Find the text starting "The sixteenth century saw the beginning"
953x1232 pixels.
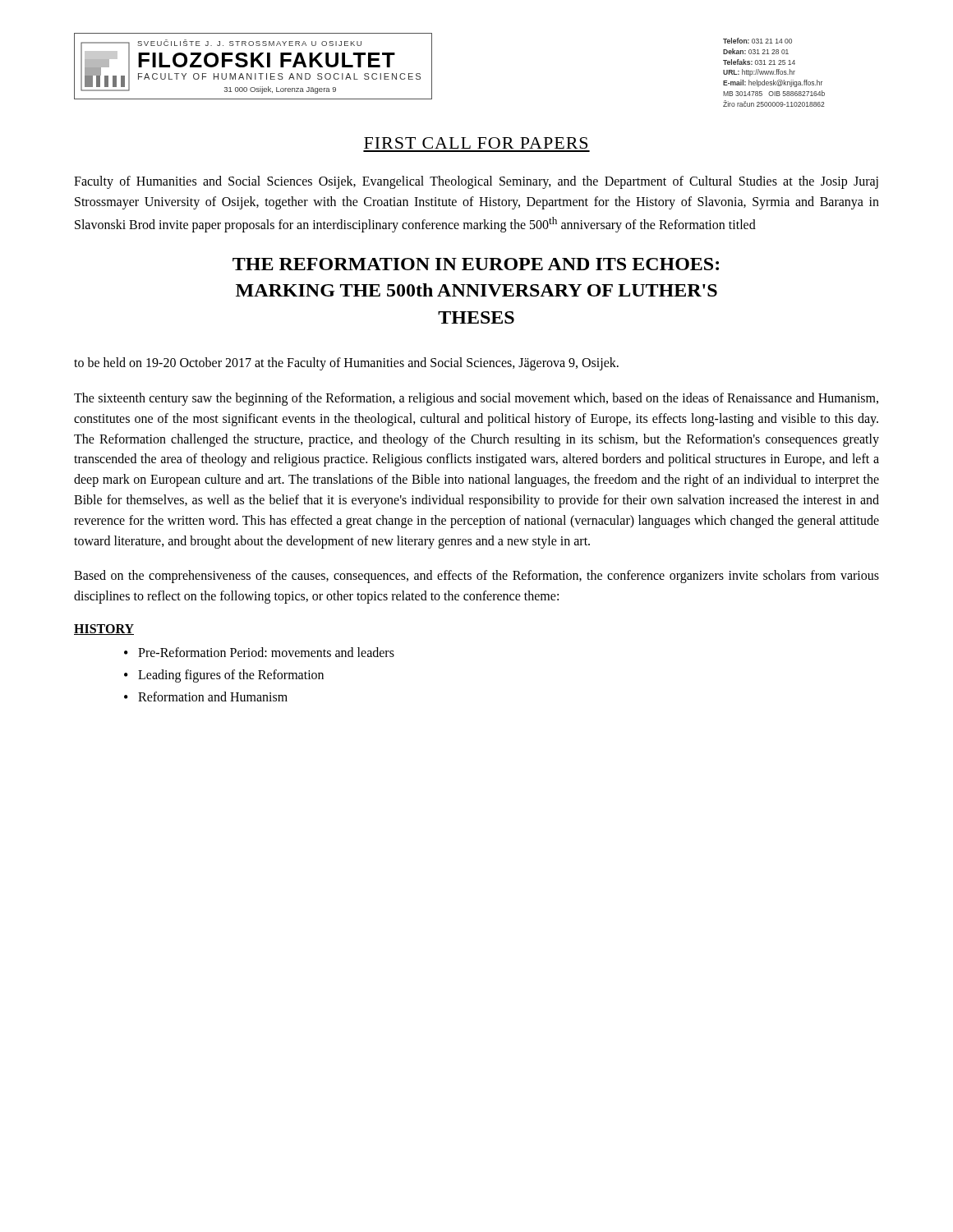476,469
